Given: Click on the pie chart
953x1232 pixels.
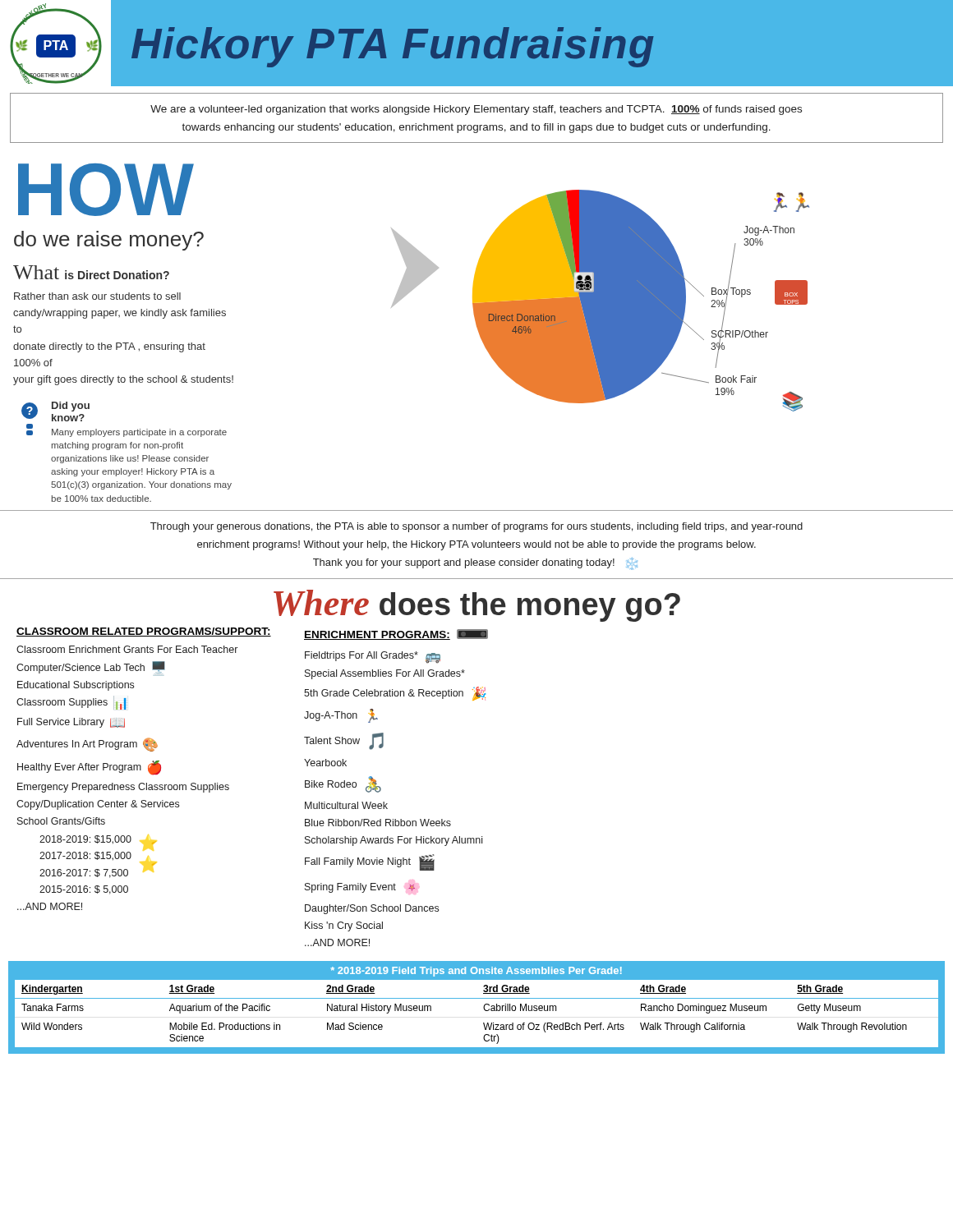Looking at the screenshot, I should 587,293.
